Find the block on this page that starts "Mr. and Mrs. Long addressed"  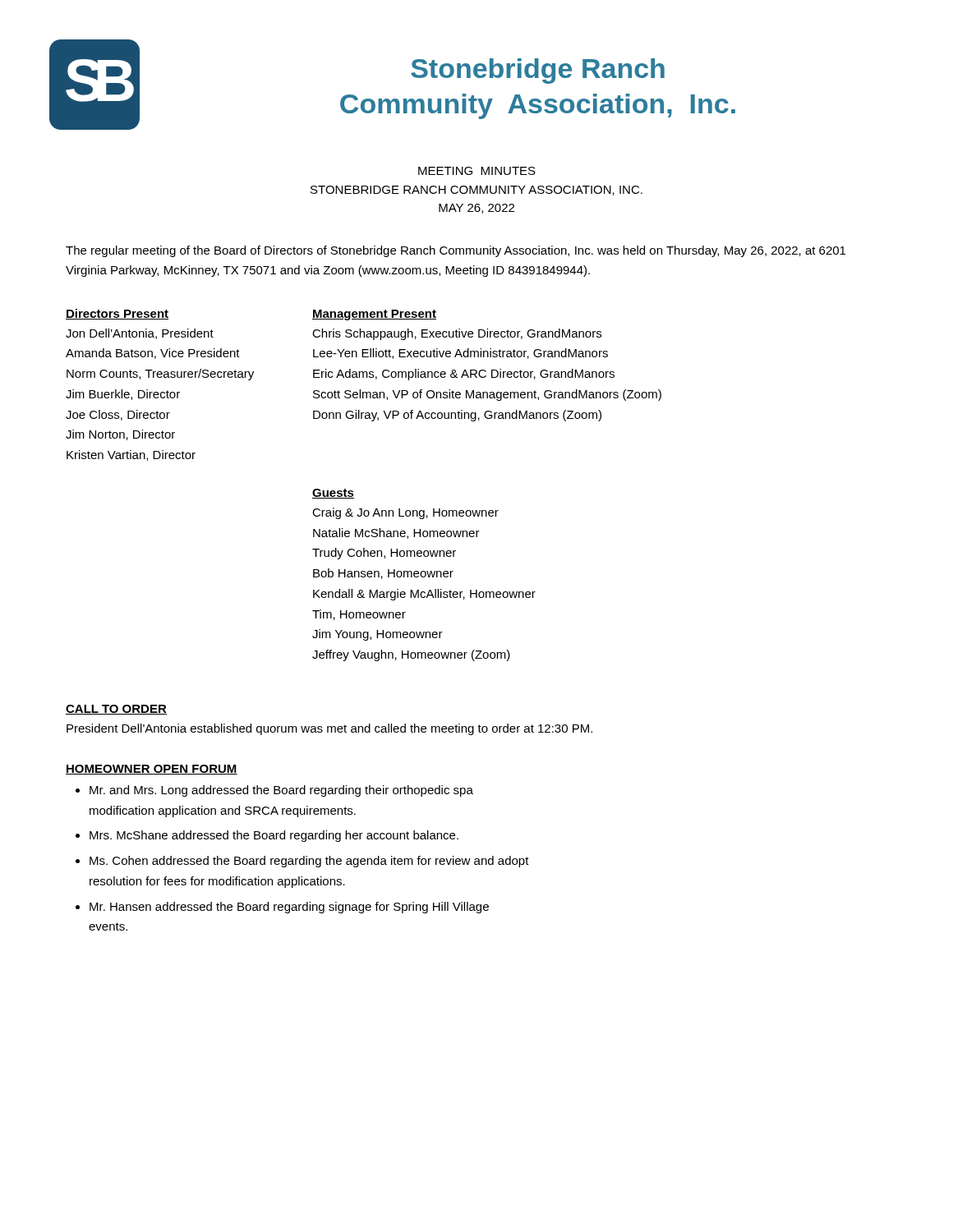tap(281, 800)
